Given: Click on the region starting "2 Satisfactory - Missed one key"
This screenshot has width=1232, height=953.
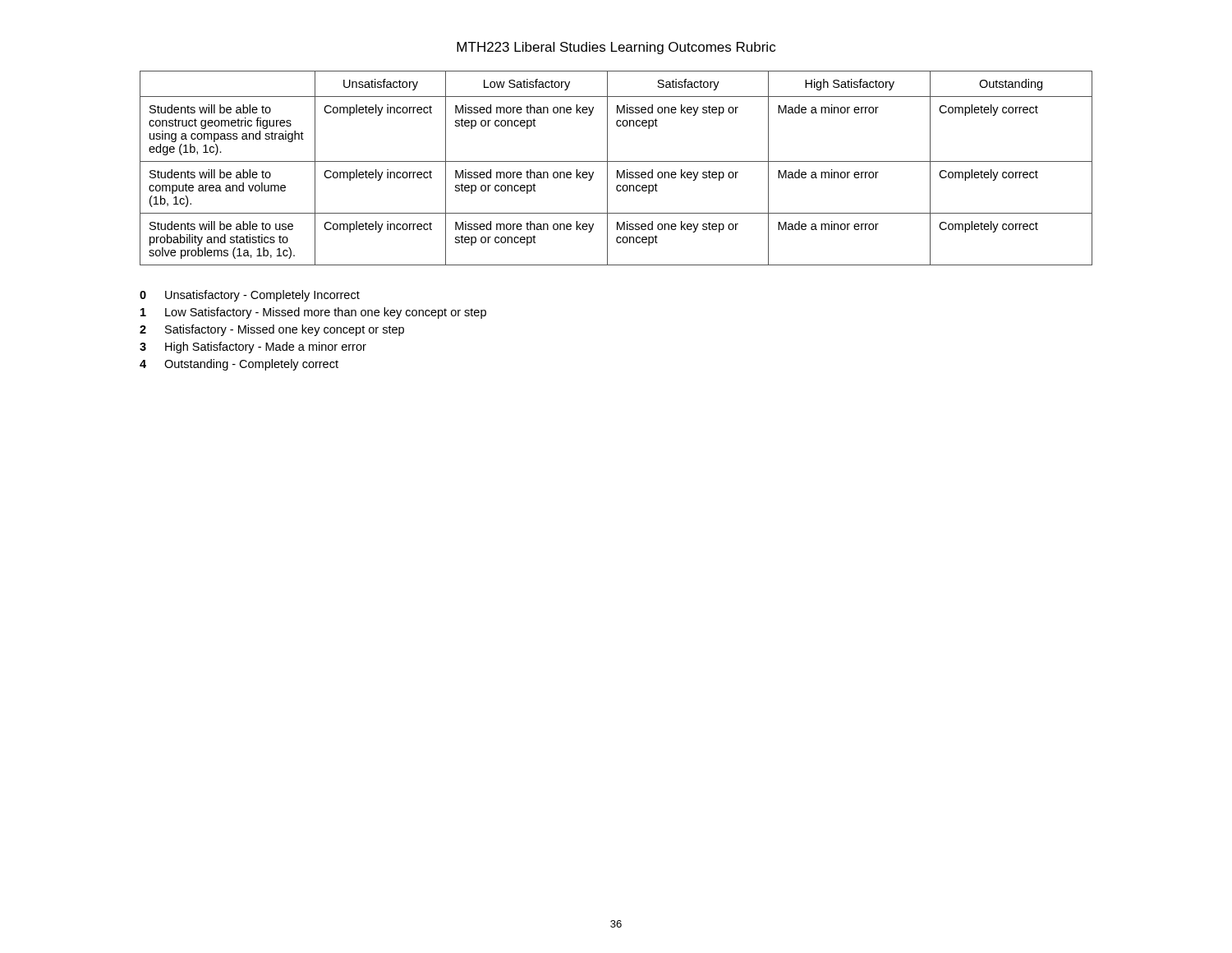Looking at the screenshot, I should [272, 329].
